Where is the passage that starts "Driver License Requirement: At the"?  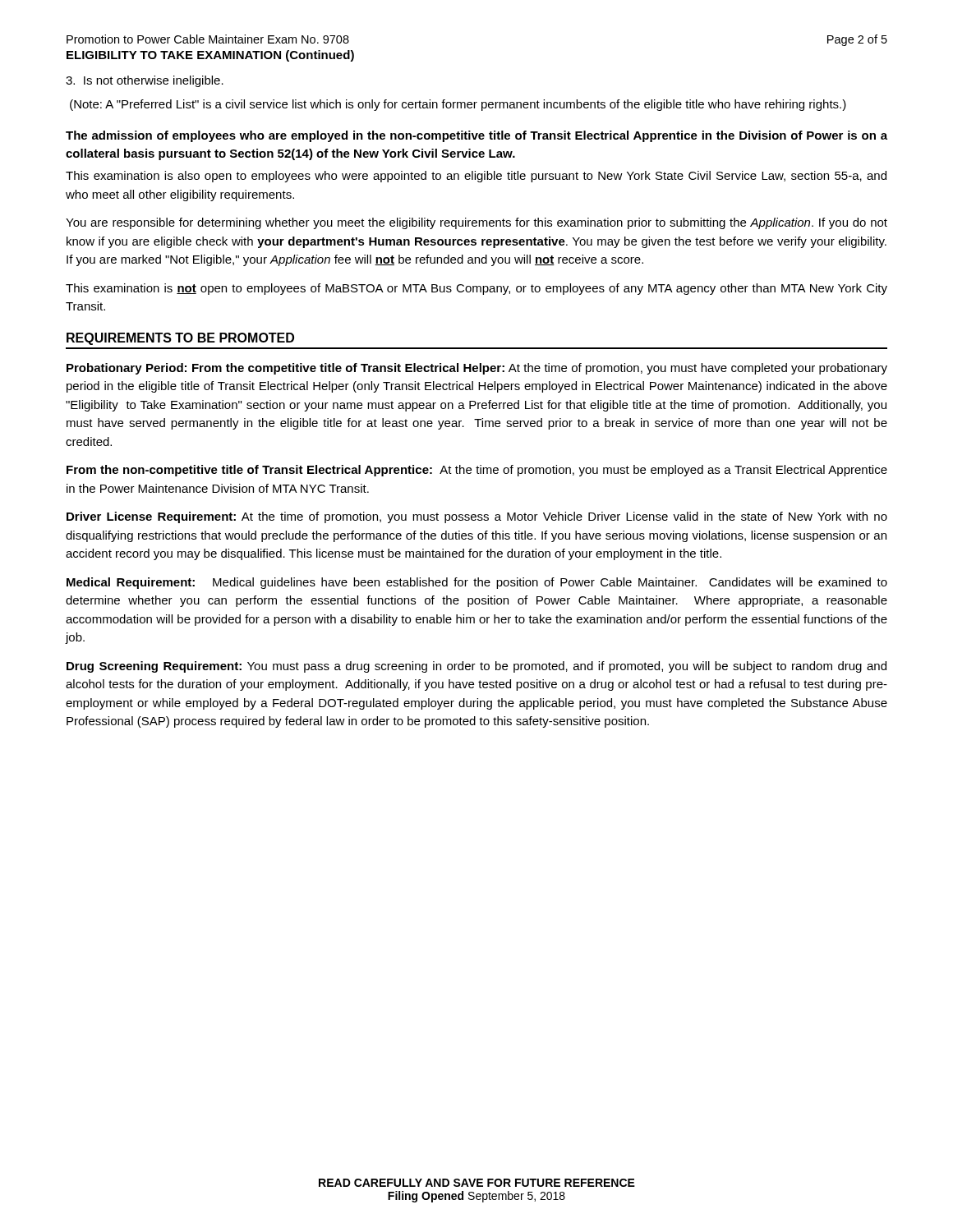[x=476, y=535]
